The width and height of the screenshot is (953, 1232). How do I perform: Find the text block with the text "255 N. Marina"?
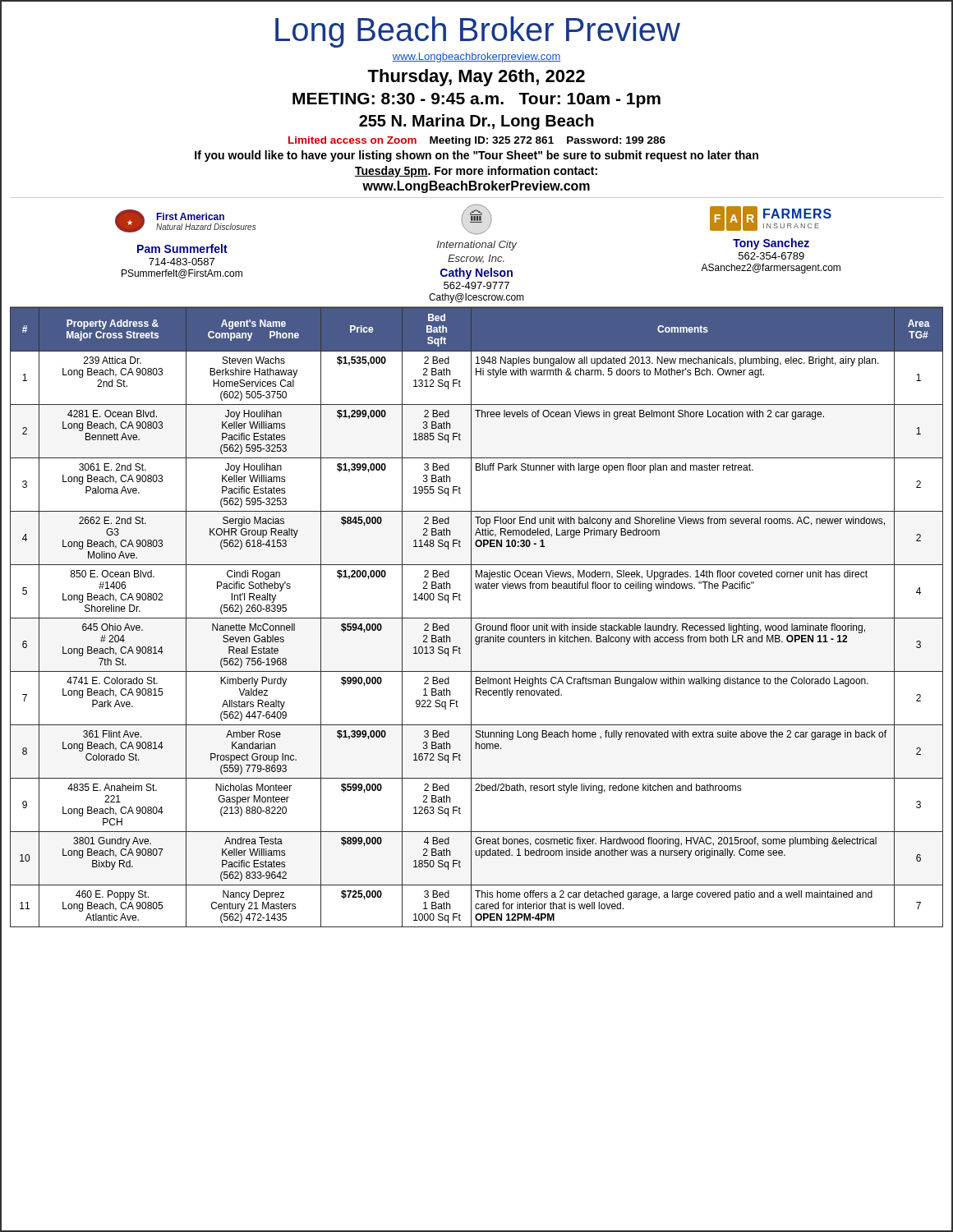(476, 121)
